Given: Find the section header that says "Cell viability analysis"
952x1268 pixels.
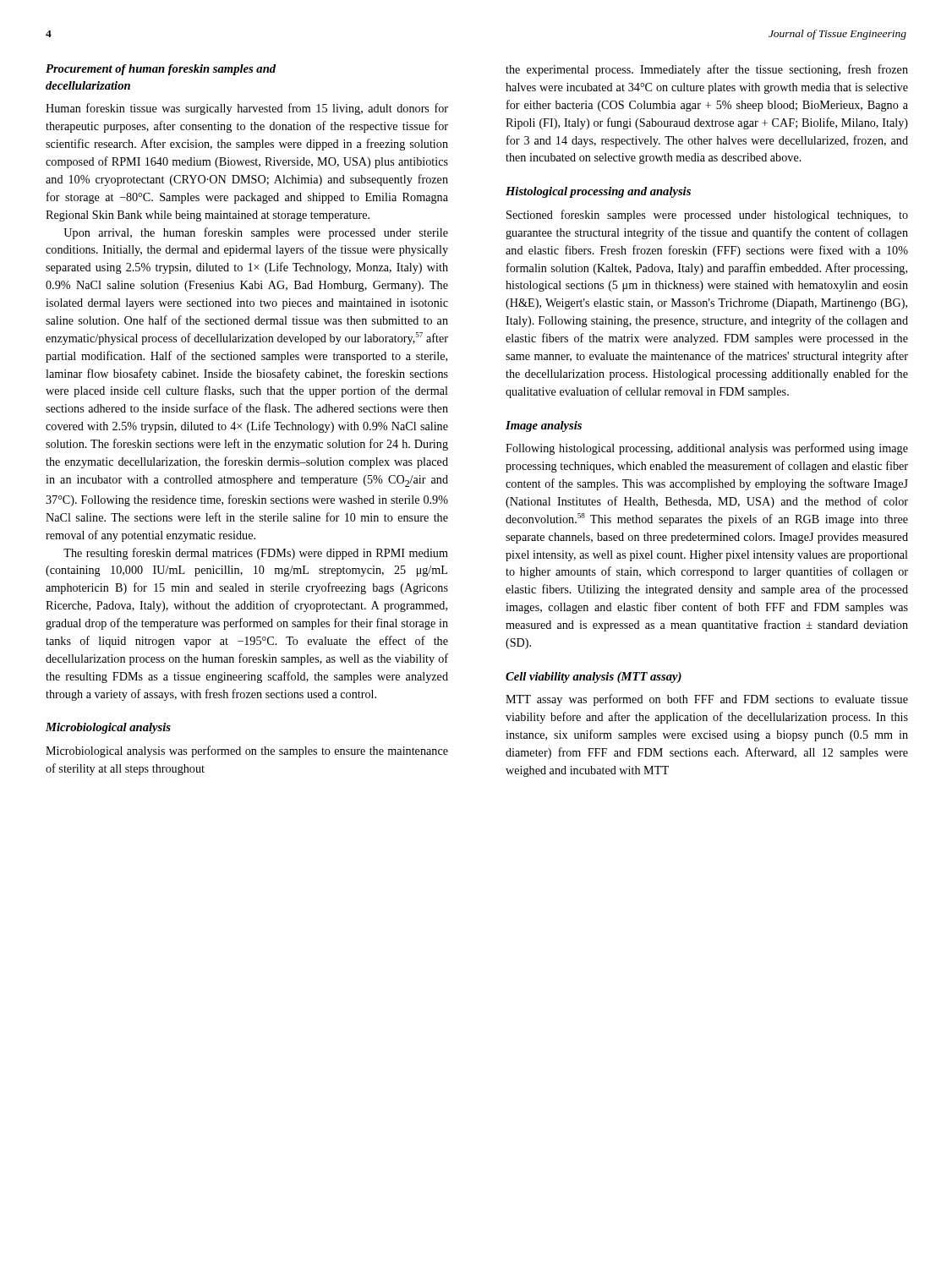Looking at the screenshot, I should [594, 676].
